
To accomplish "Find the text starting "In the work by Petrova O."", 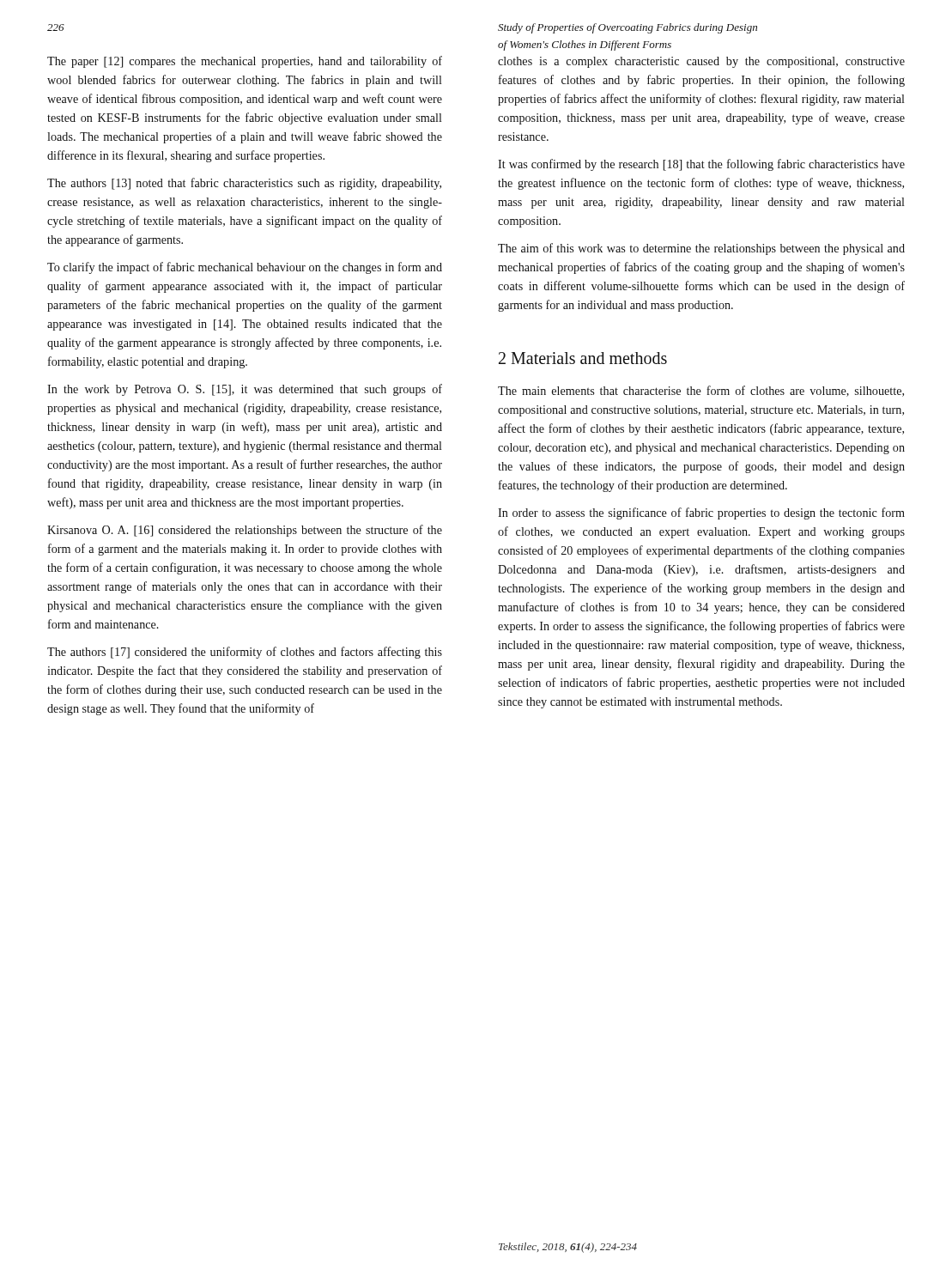I will point(245,446).
